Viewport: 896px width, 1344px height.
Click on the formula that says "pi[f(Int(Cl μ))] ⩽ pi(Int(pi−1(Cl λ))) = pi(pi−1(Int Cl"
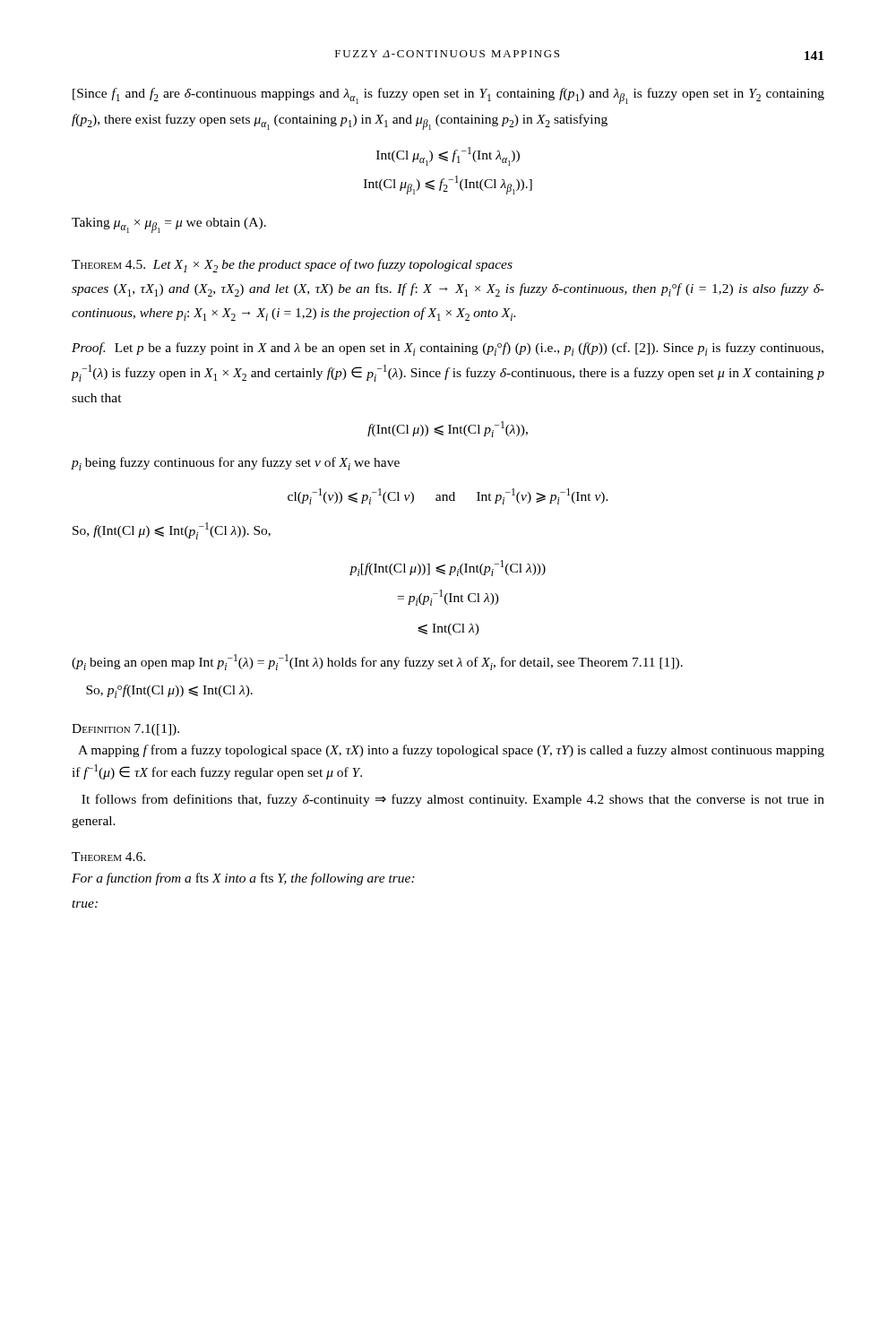(x=448, y=597)
